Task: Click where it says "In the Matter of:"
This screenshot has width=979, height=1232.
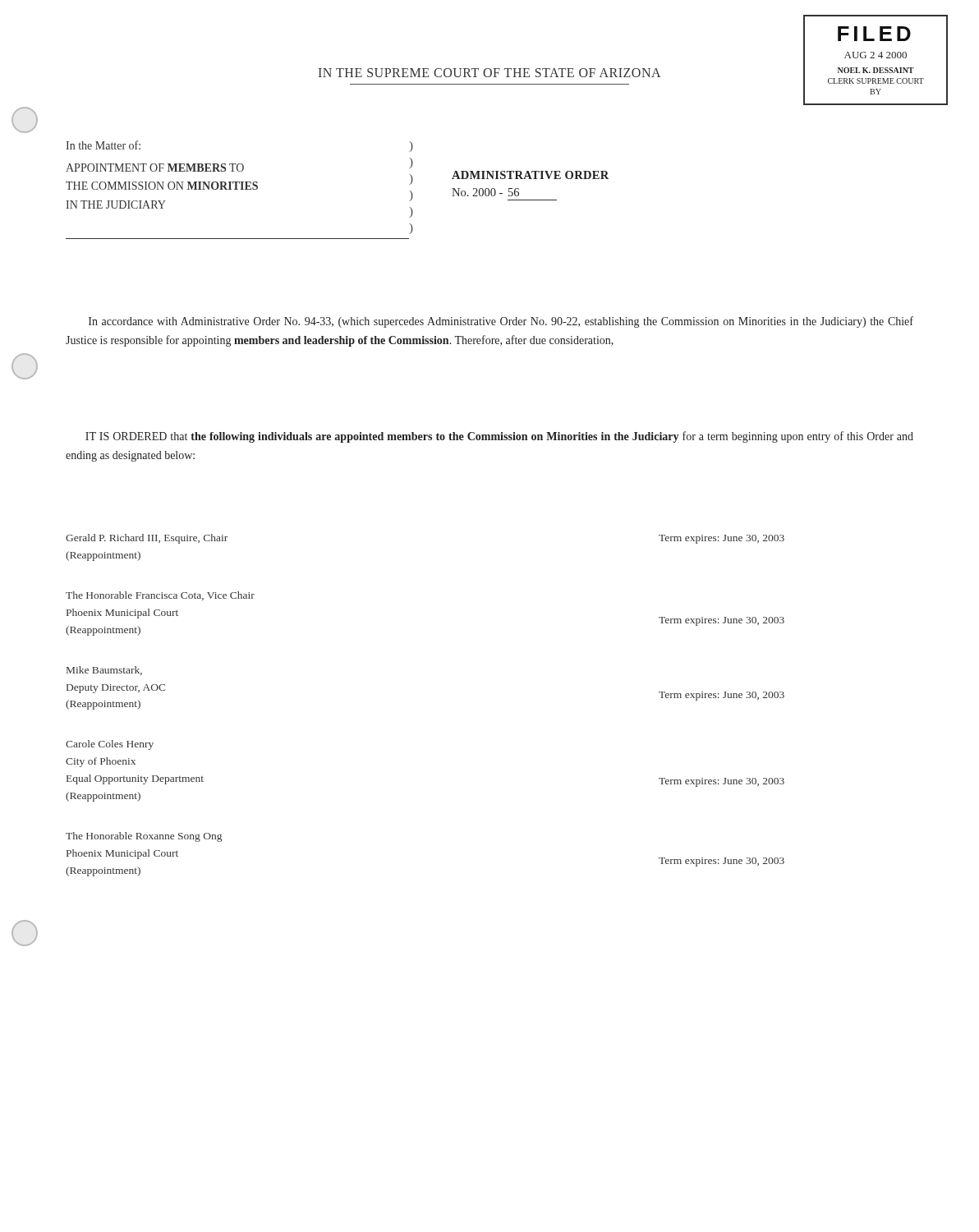Action: [104, 146]
